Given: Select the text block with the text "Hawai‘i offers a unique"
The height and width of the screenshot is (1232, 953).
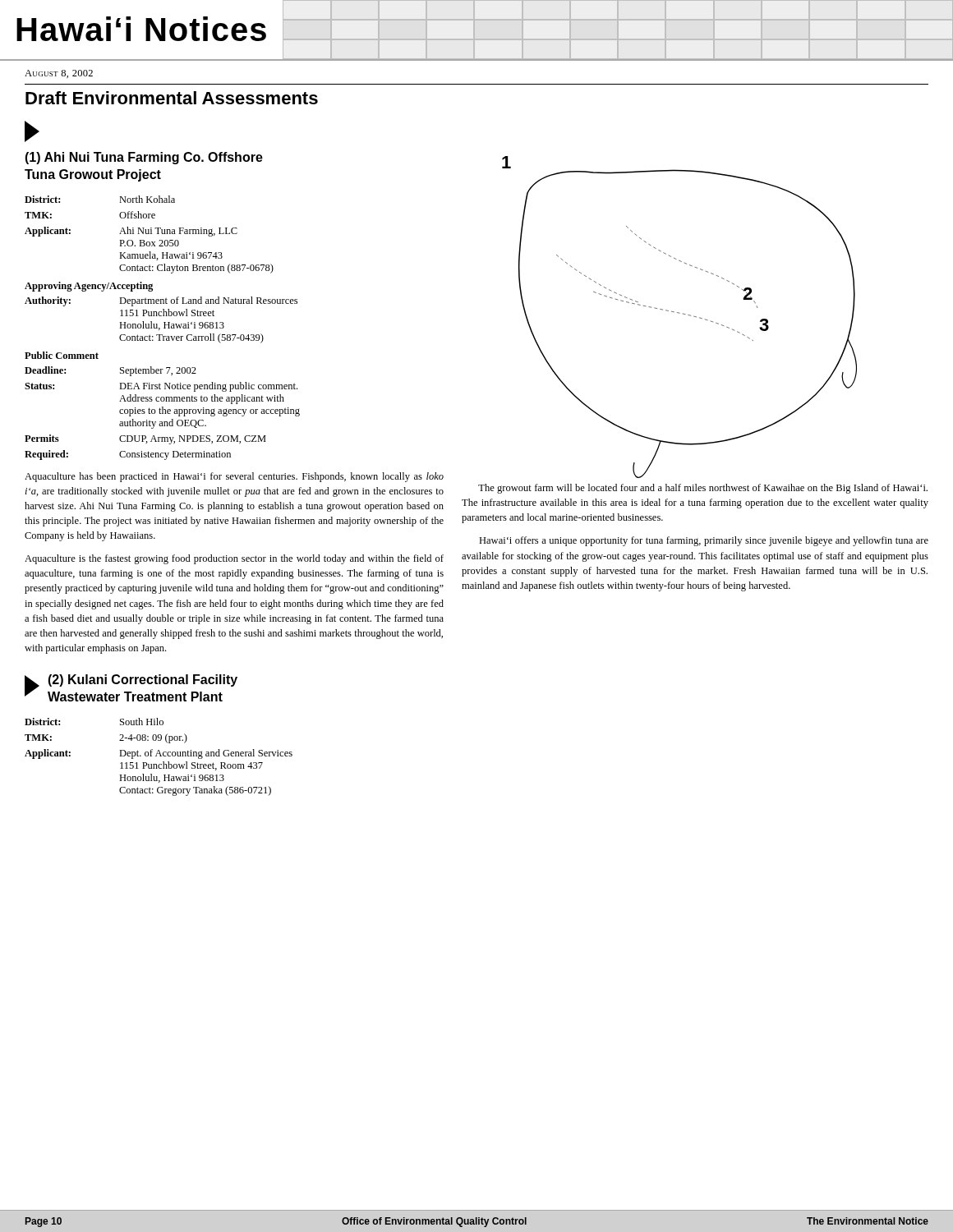Looking at the screenshot, I should point(695,563).
